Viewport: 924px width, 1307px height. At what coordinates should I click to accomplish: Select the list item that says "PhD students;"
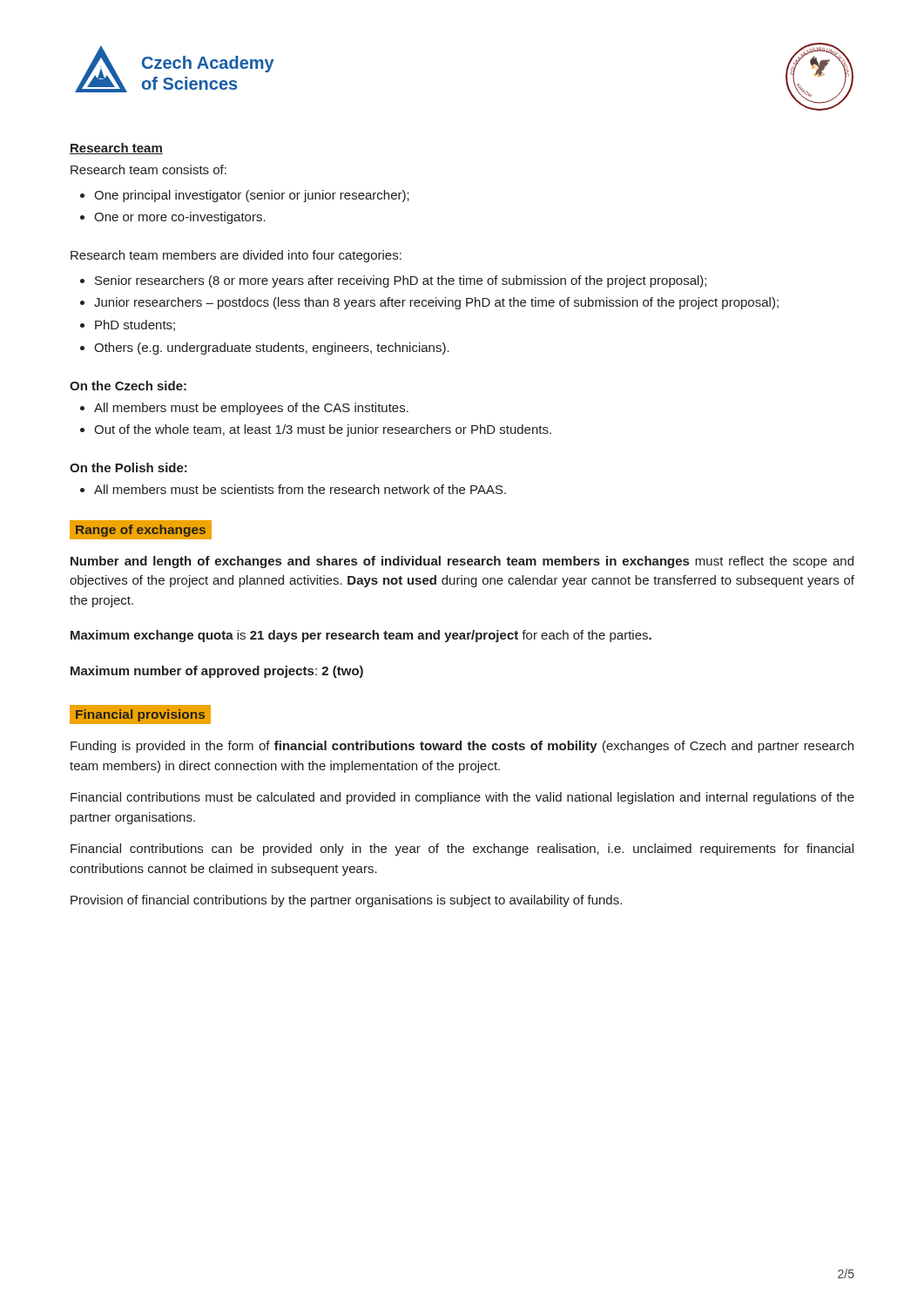coord(128,325)
